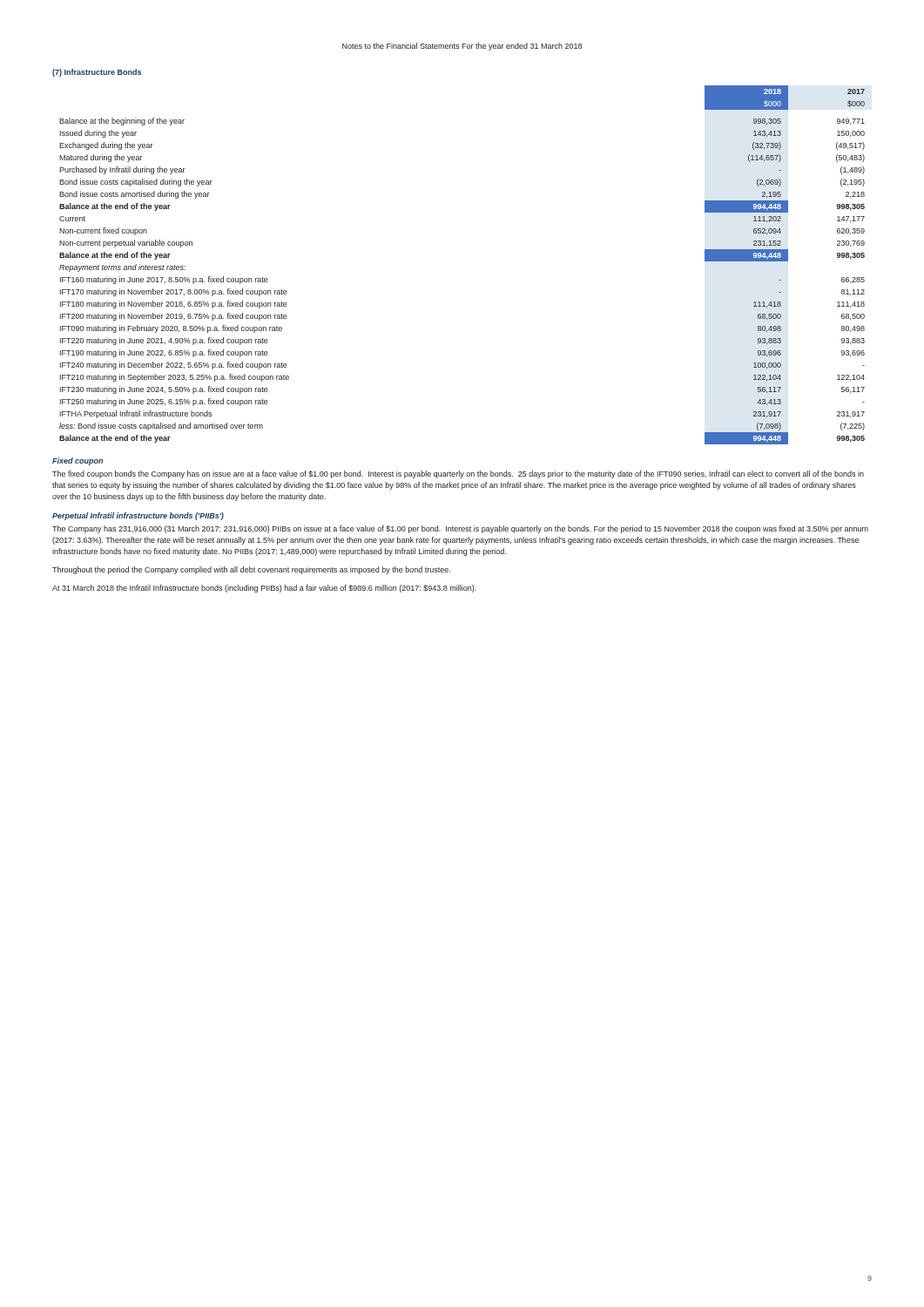Locate the block starting "The fixed coupon bonds the"

(458, 485)
